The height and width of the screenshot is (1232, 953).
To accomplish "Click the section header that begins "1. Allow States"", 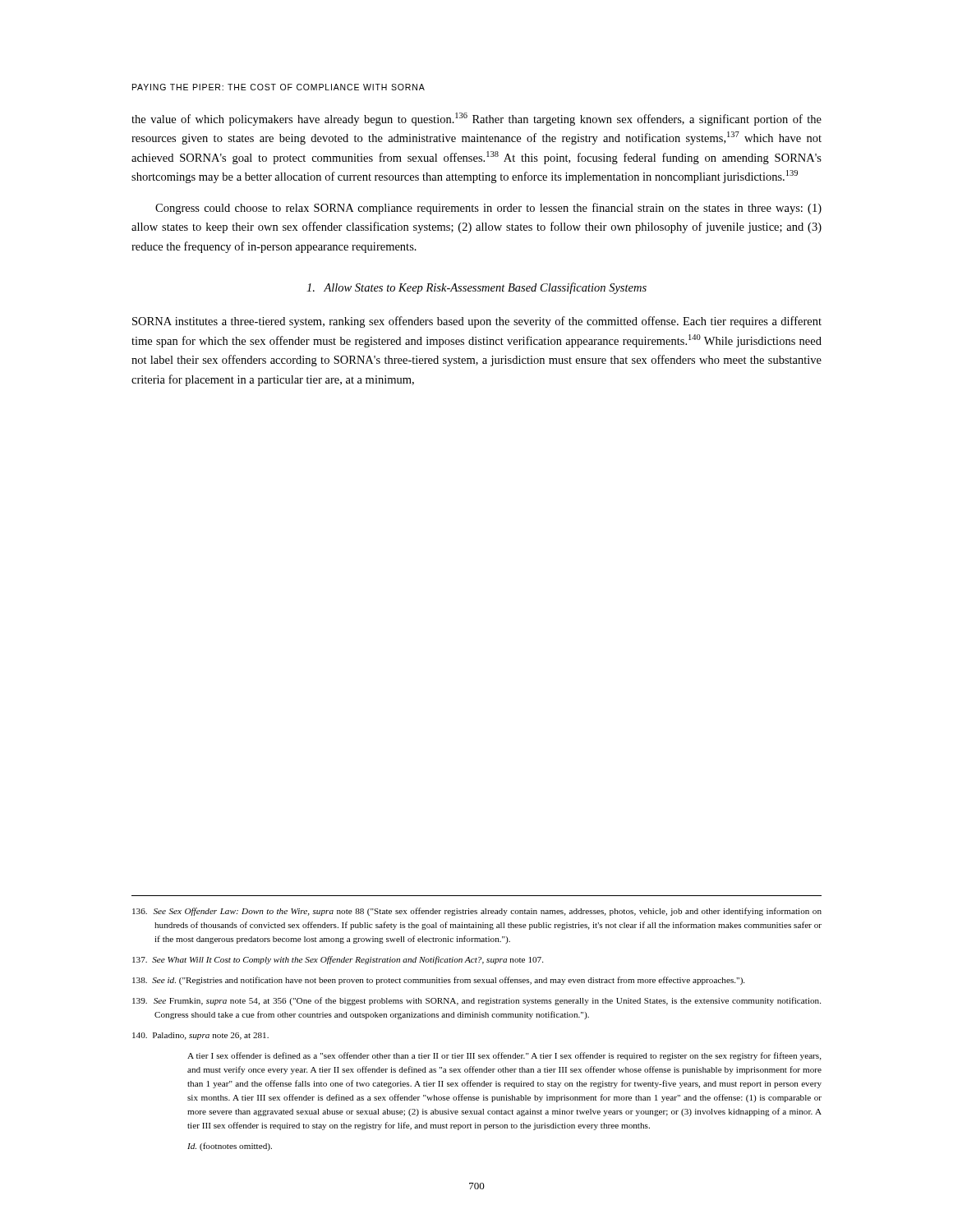I will [476, 288].
